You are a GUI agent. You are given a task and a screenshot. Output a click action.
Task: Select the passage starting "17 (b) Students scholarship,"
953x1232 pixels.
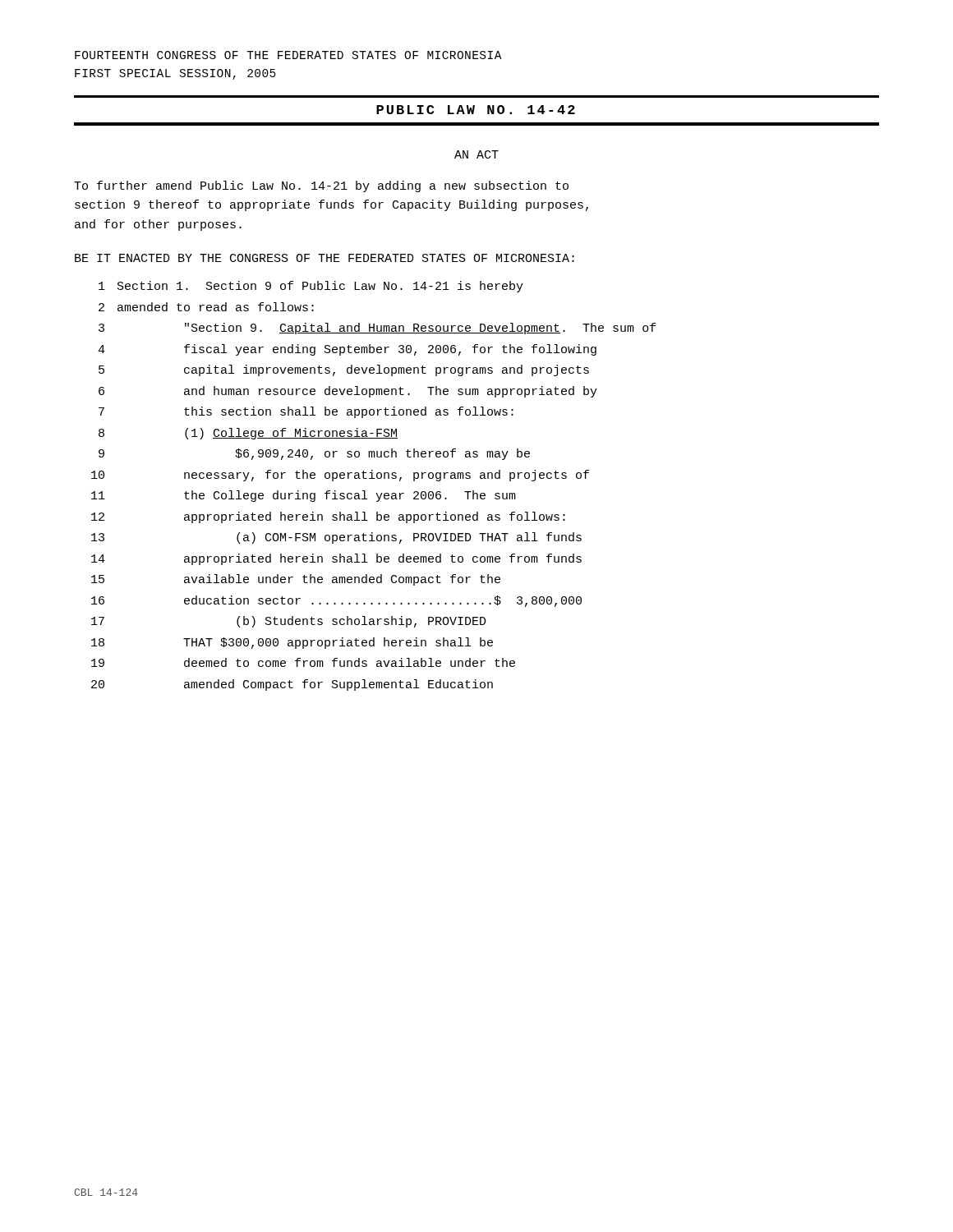click(476, 622)
